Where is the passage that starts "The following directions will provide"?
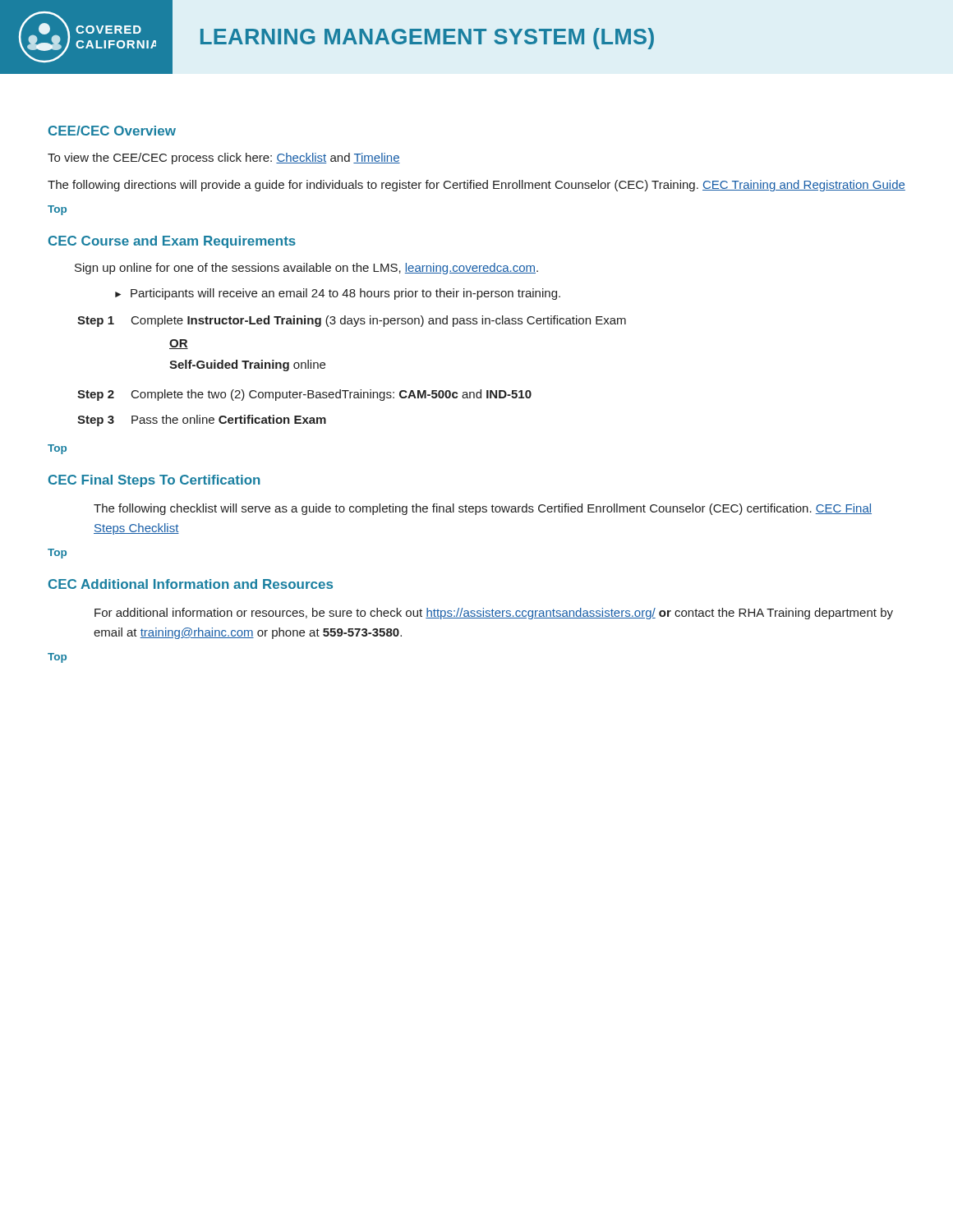Viewport: 953px width, 1232px height. pos(476,185)
